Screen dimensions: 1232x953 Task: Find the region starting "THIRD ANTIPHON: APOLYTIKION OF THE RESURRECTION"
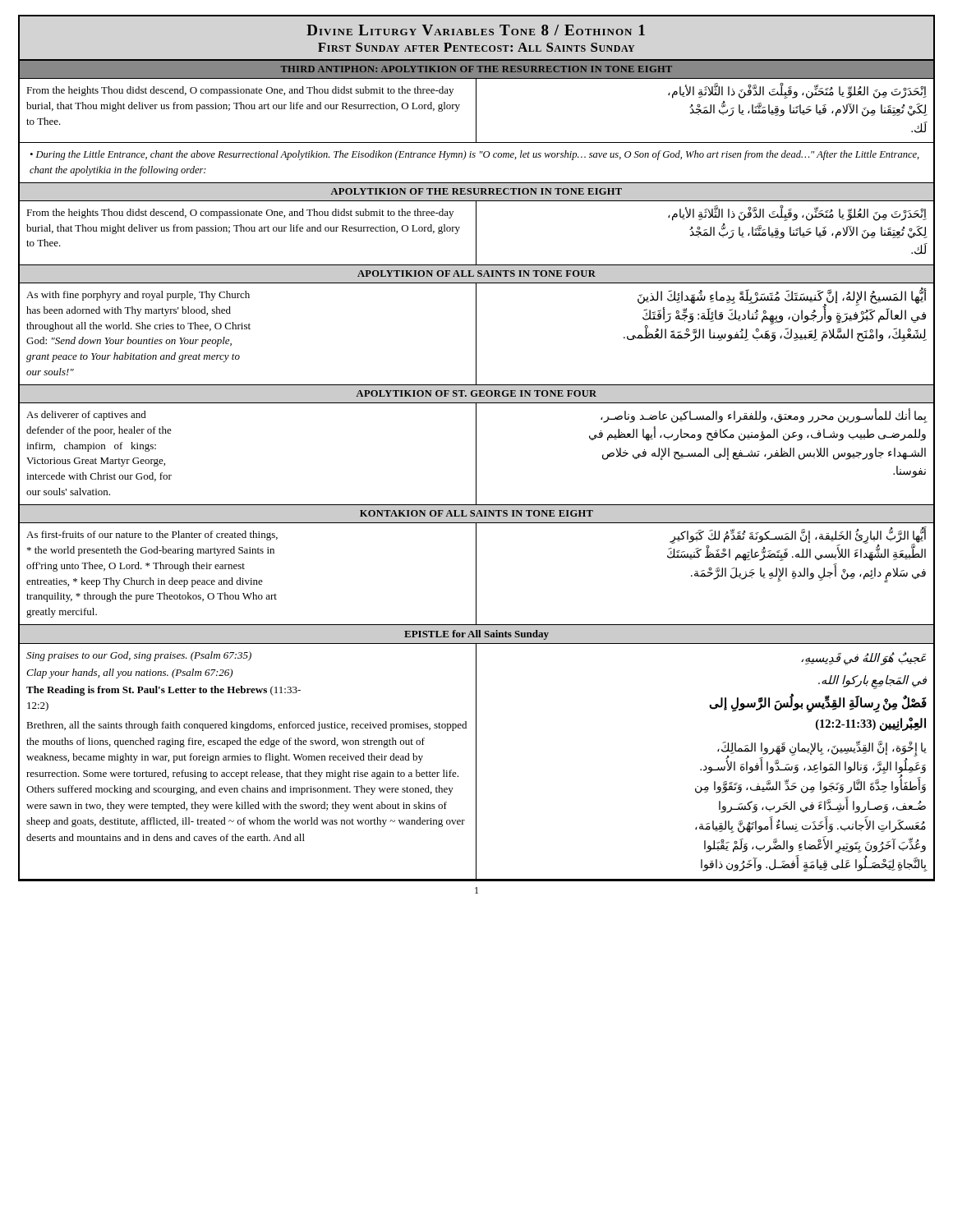pos(476,69)
